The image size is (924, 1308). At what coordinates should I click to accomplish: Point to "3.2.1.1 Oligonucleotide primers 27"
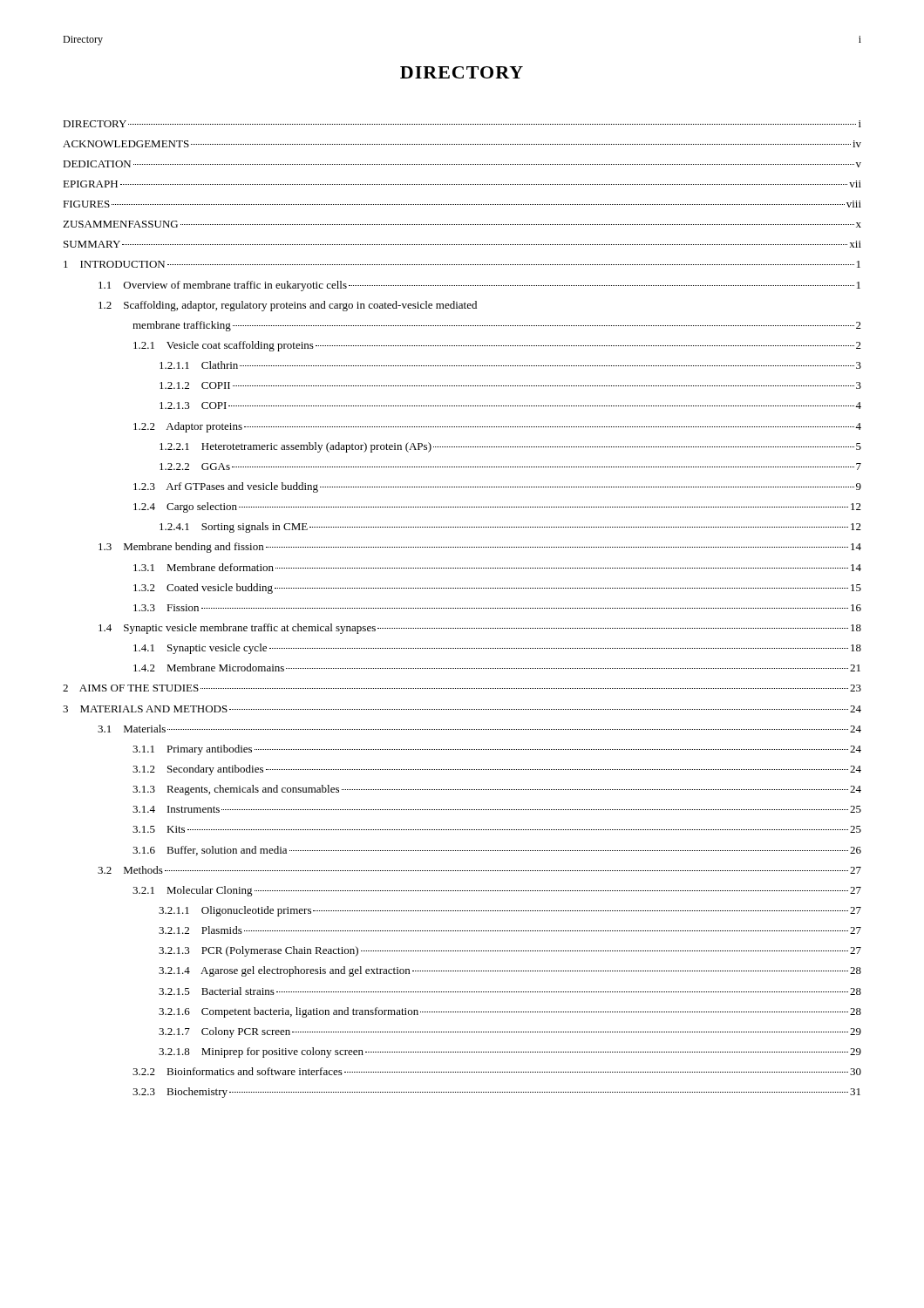[x=510, y=910]
